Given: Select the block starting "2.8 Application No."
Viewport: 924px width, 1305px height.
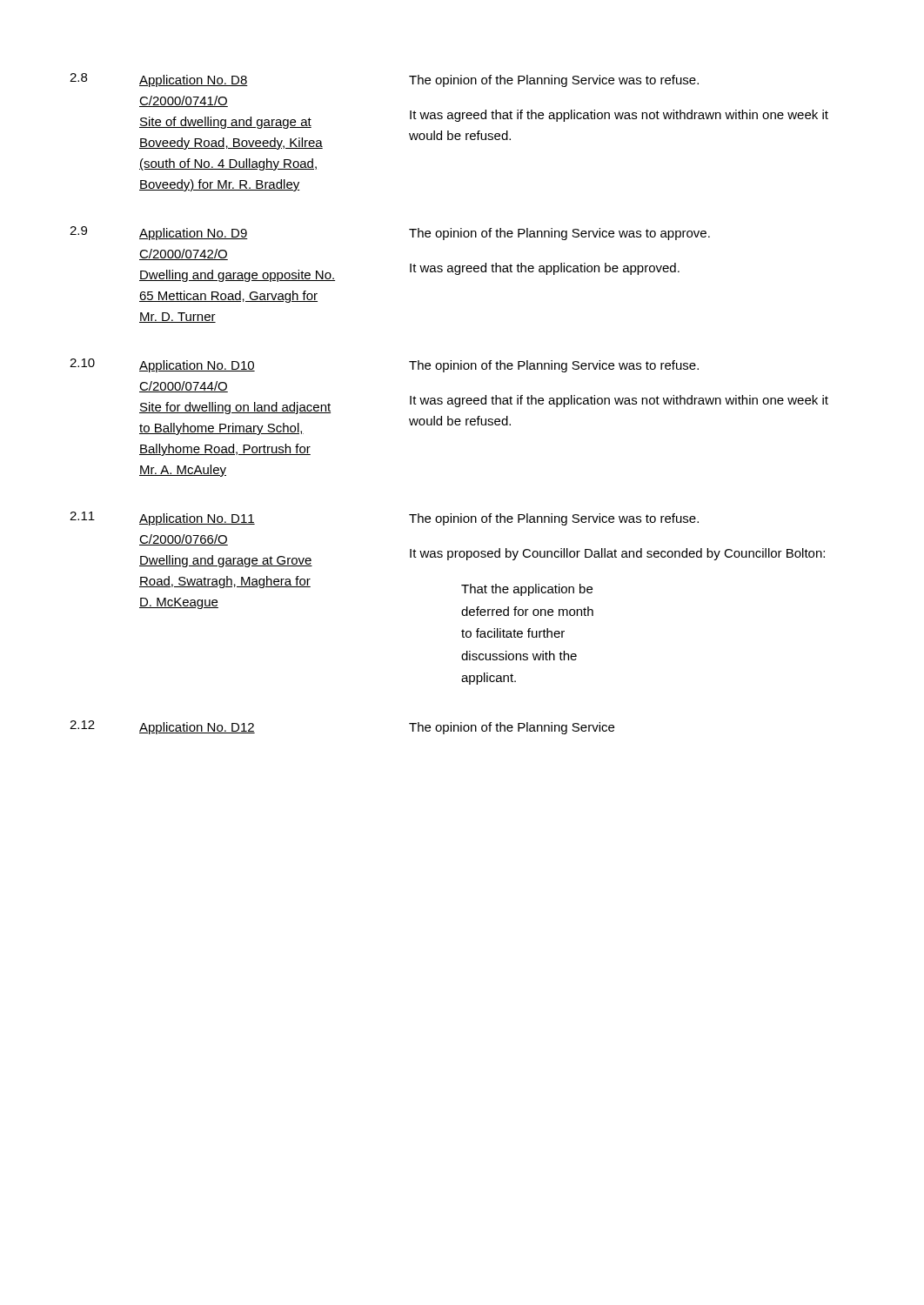Looking at the screenshot, I should (x=462, y=132).
